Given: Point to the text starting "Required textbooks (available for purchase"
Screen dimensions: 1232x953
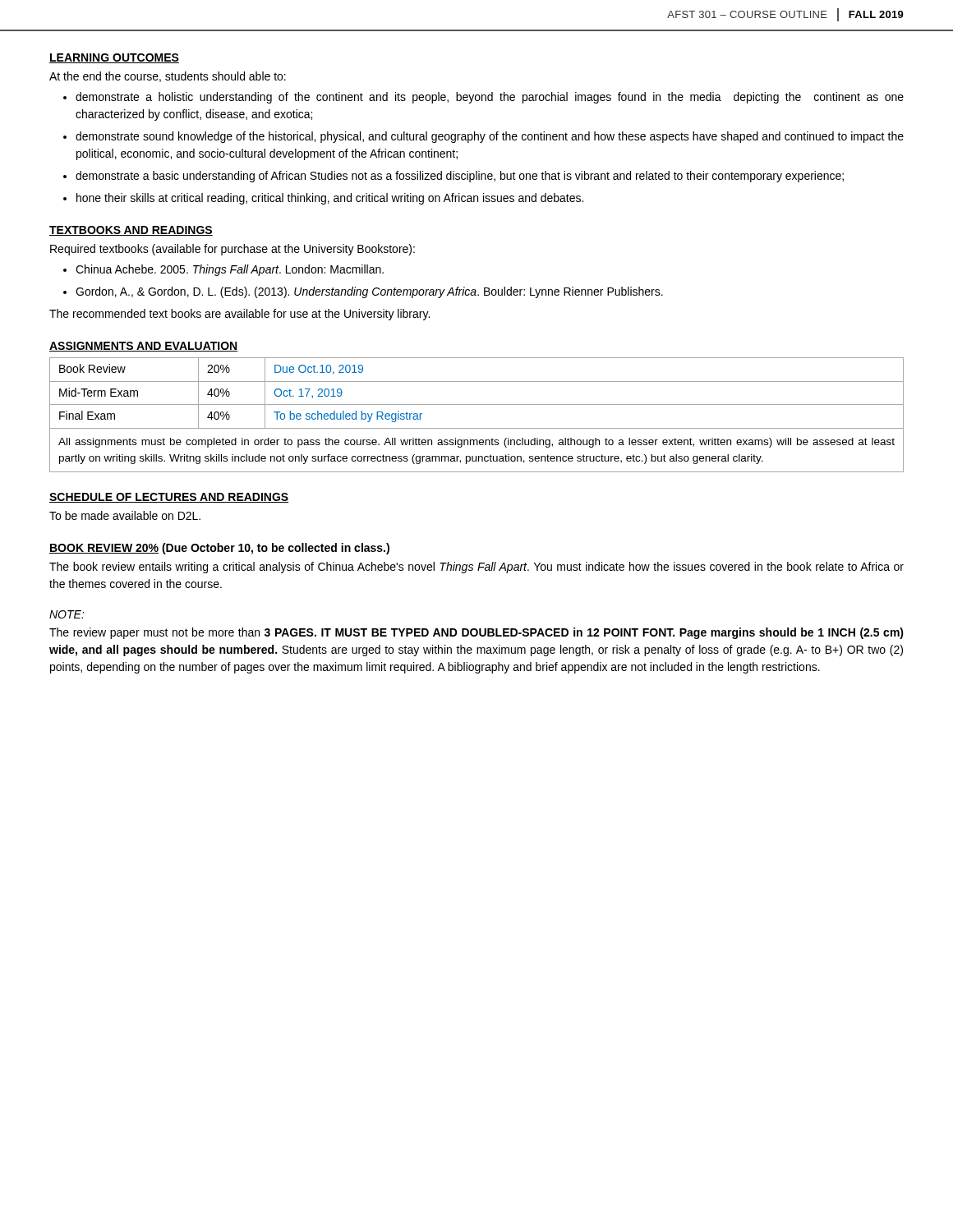Looking at the screenshot, I should coord(232,249).
